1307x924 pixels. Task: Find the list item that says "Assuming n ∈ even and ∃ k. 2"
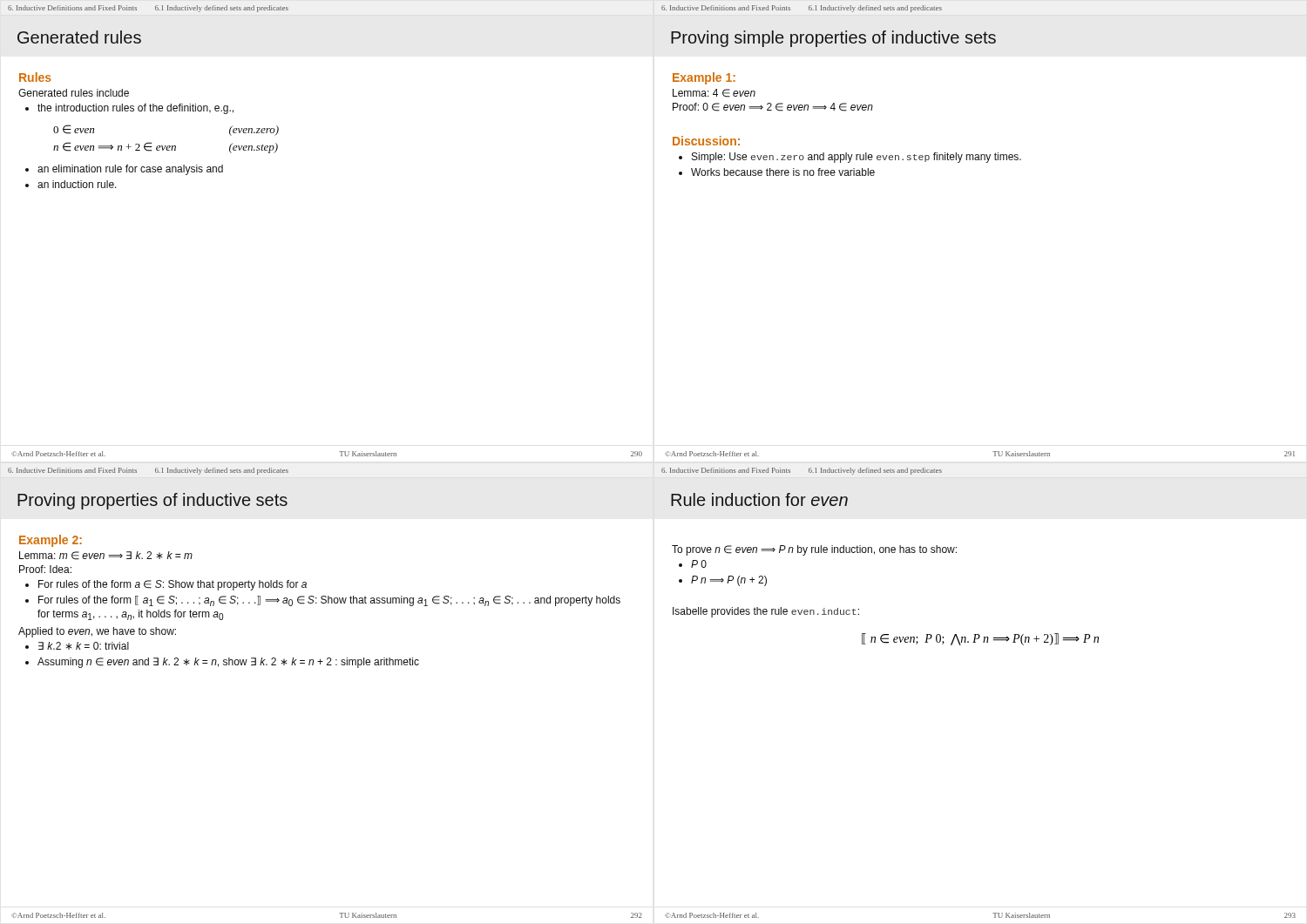point(228,662)
